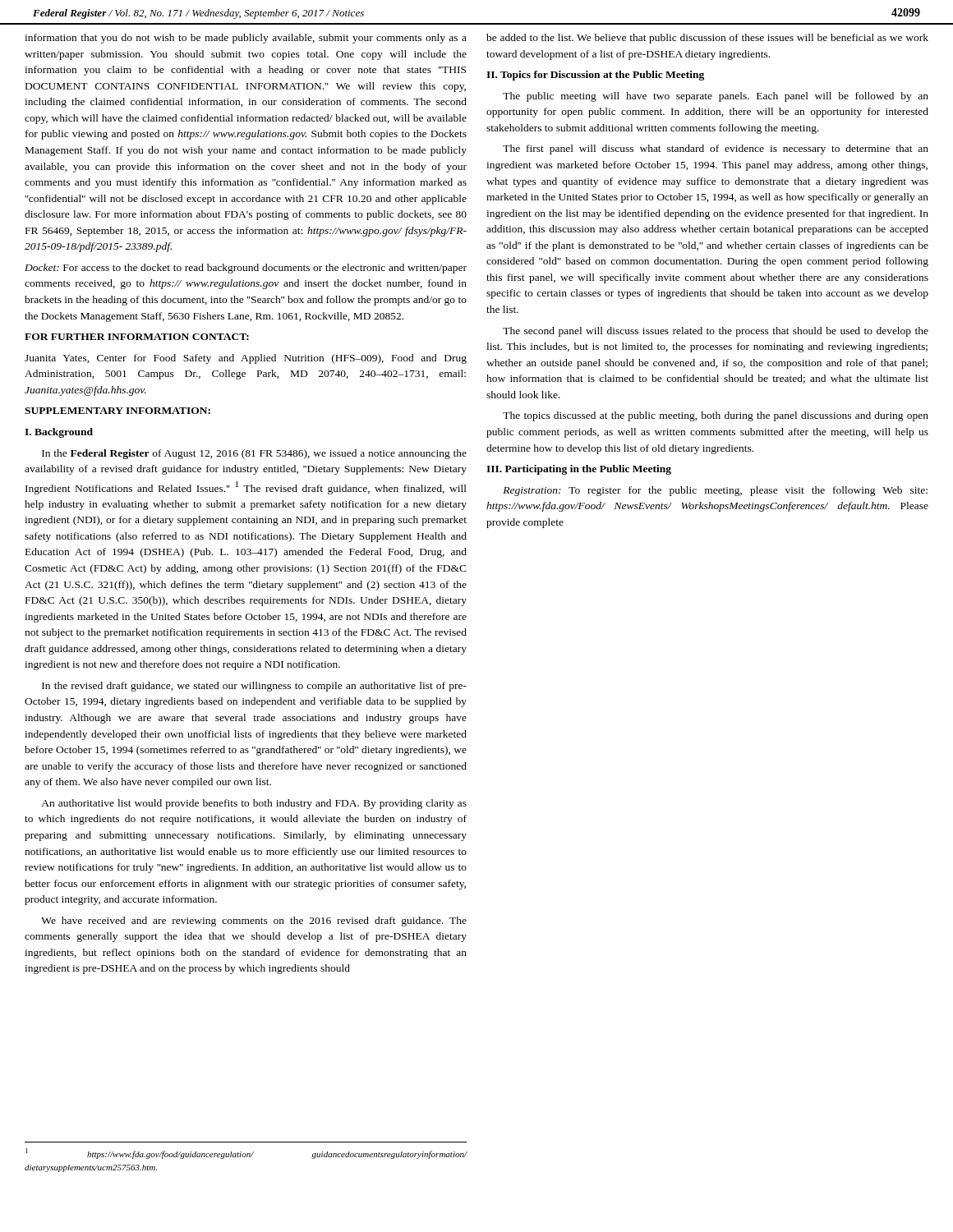Find the region starting "We have received and are reviewing"

246,944
